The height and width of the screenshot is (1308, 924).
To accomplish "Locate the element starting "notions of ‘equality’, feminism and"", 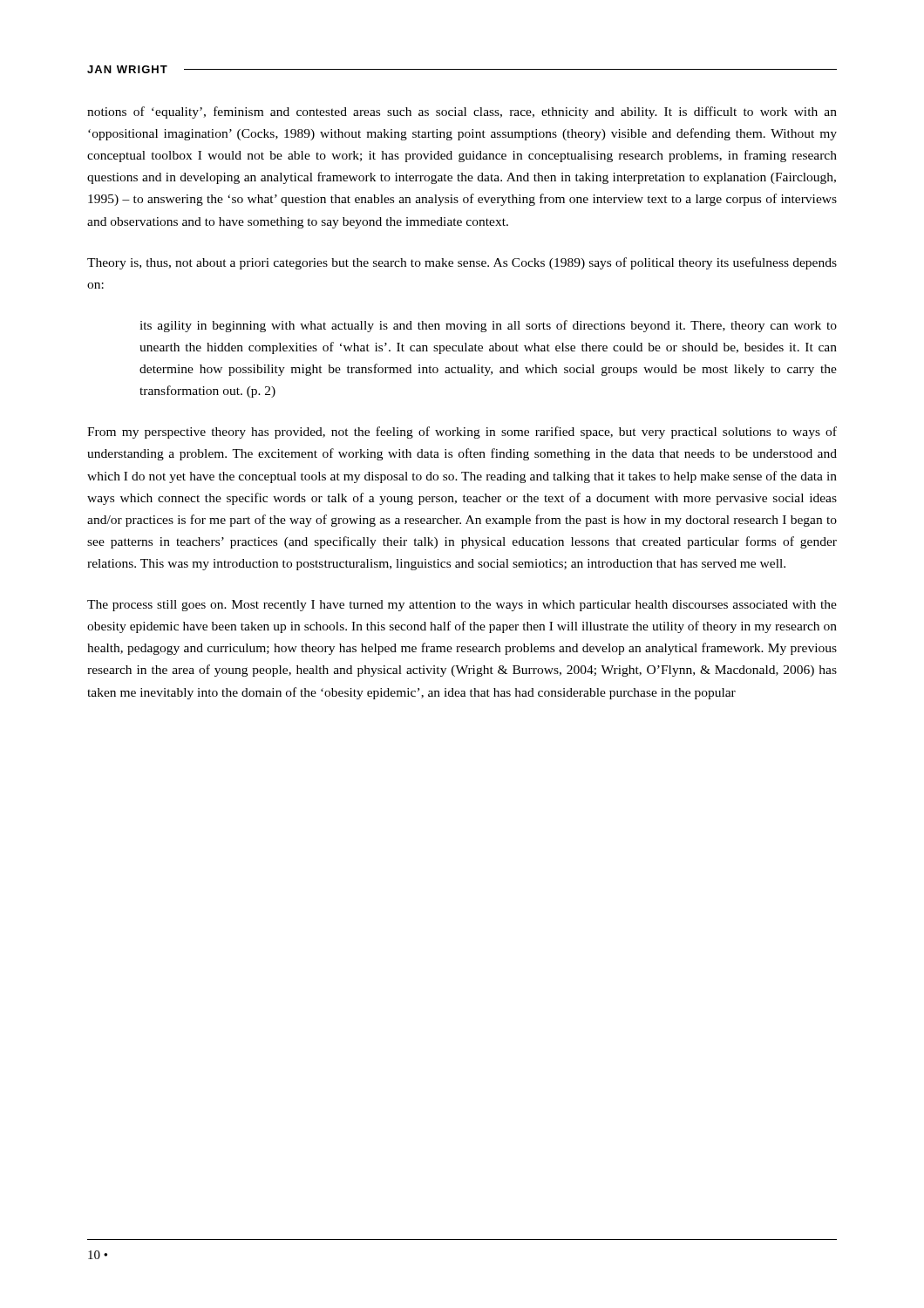I will point(462,166).
